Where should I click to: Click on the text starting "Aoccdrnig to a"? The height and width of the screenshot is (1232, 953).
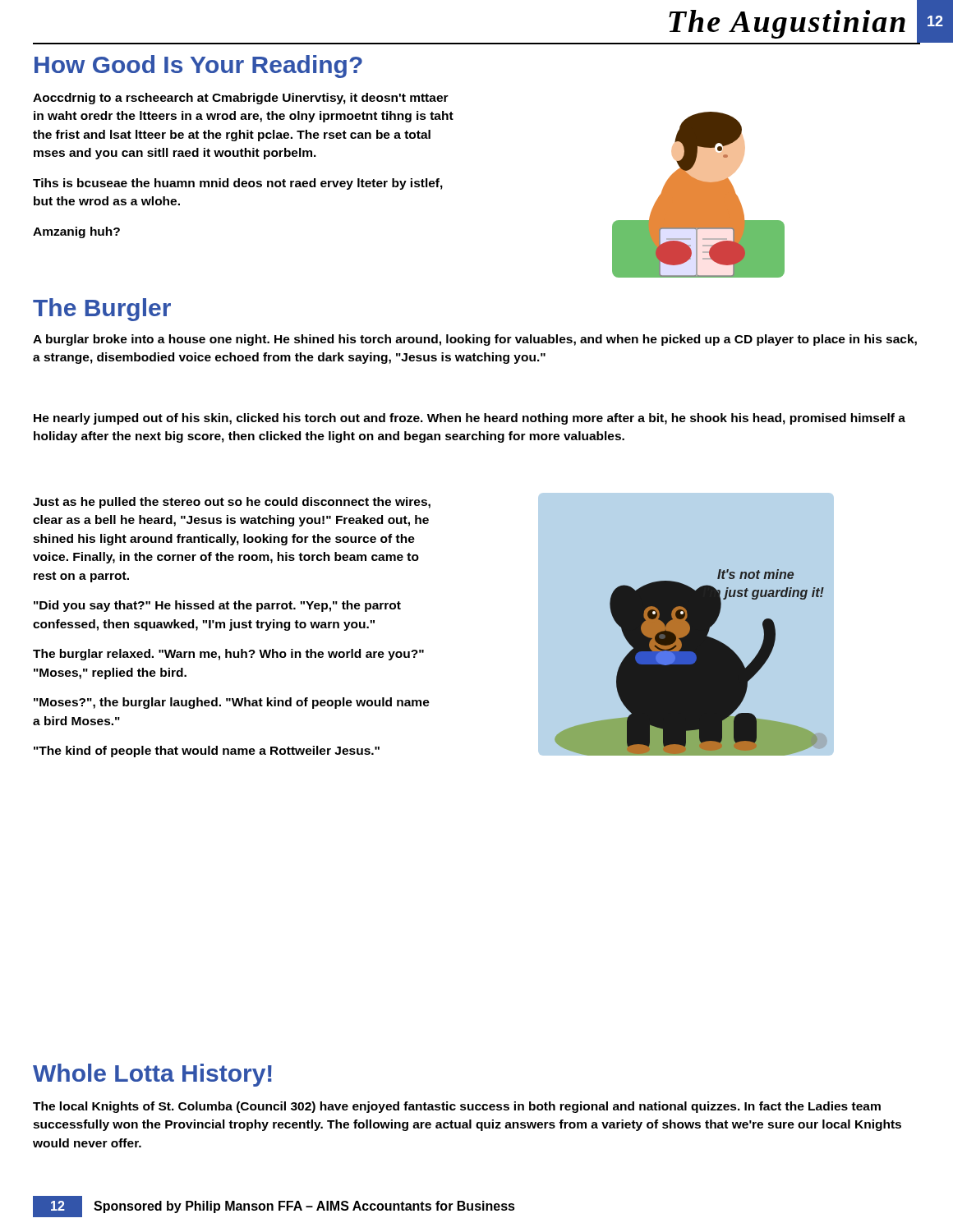[x=243, y=125]
